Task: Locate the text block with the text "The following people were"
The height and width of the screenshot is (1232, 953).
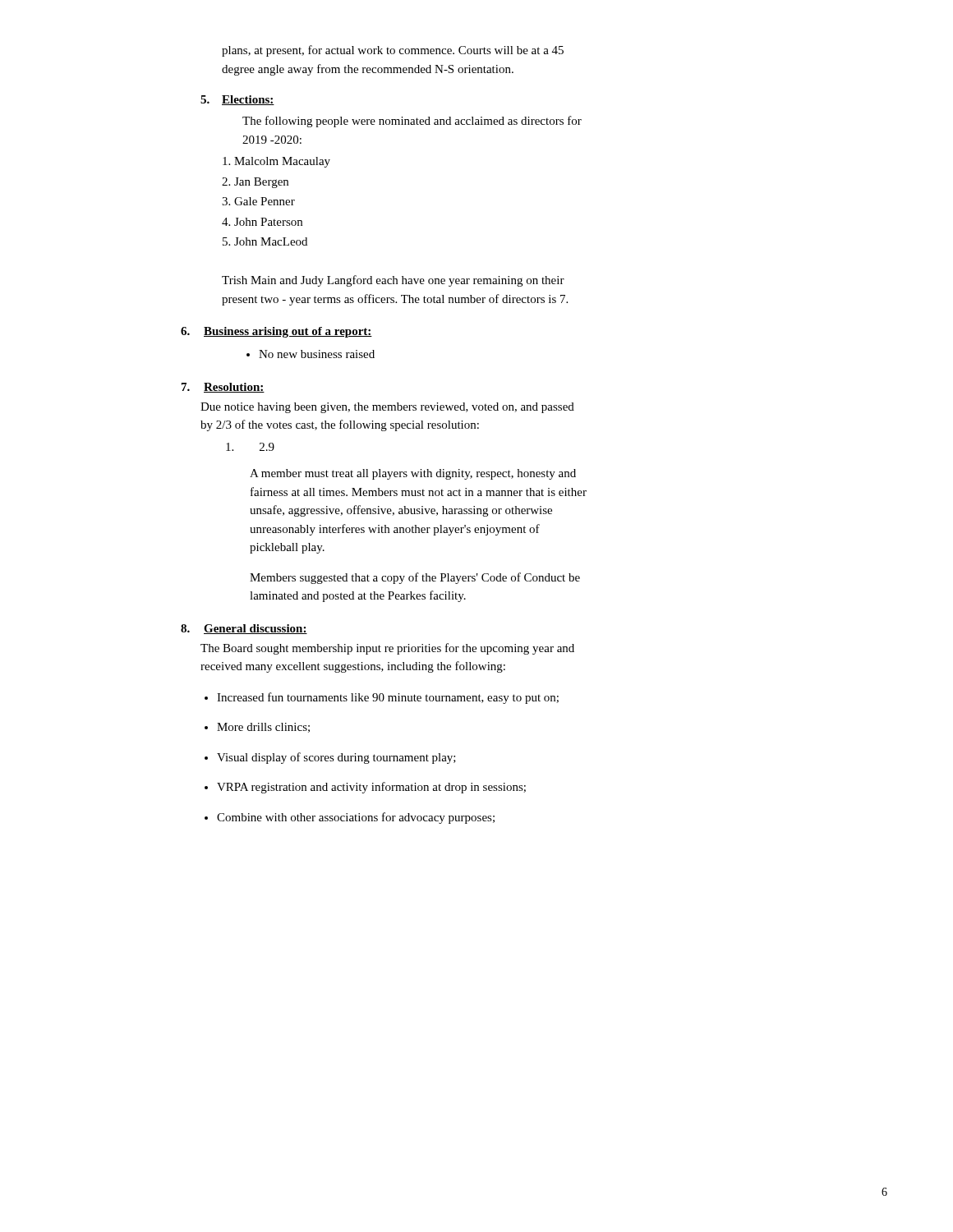Action: [x=412, y=130]
